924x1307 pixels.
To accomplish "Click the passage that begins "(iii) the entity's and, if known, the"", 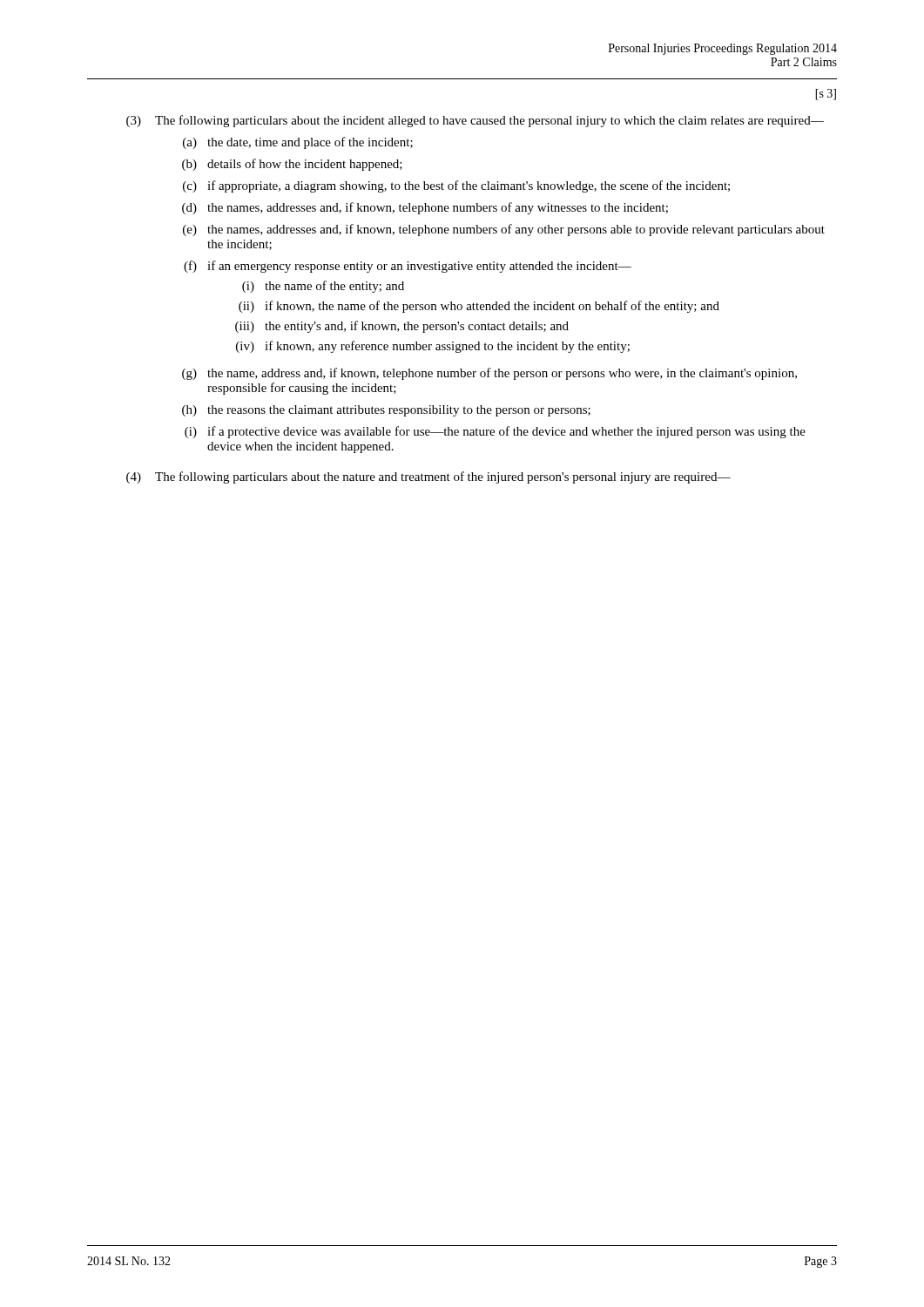I will point(522,326).
